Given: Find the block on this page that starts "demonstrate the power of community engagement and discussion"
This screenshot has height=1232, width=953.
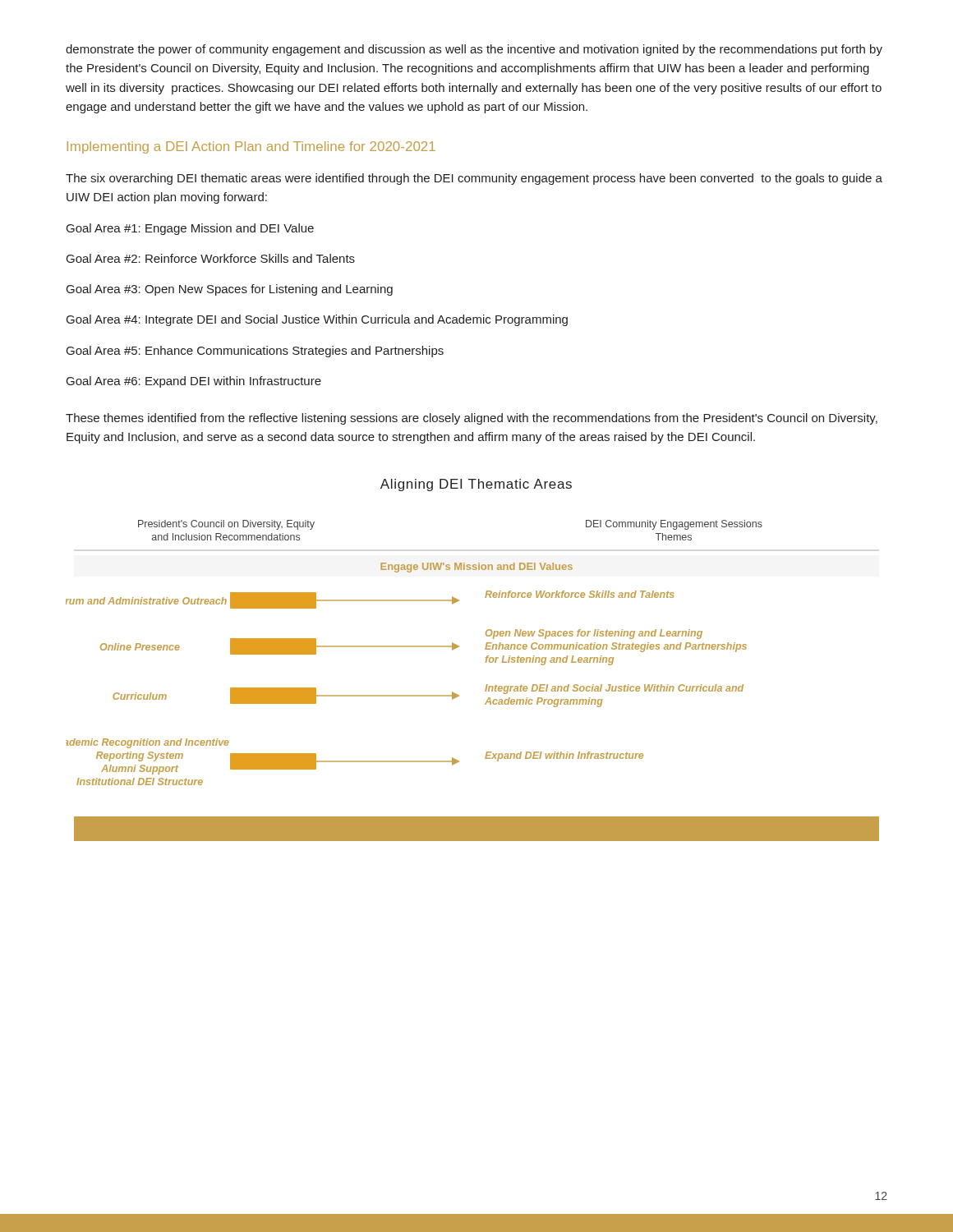Looking at the screenshot, I should click(x=474, y=77).
